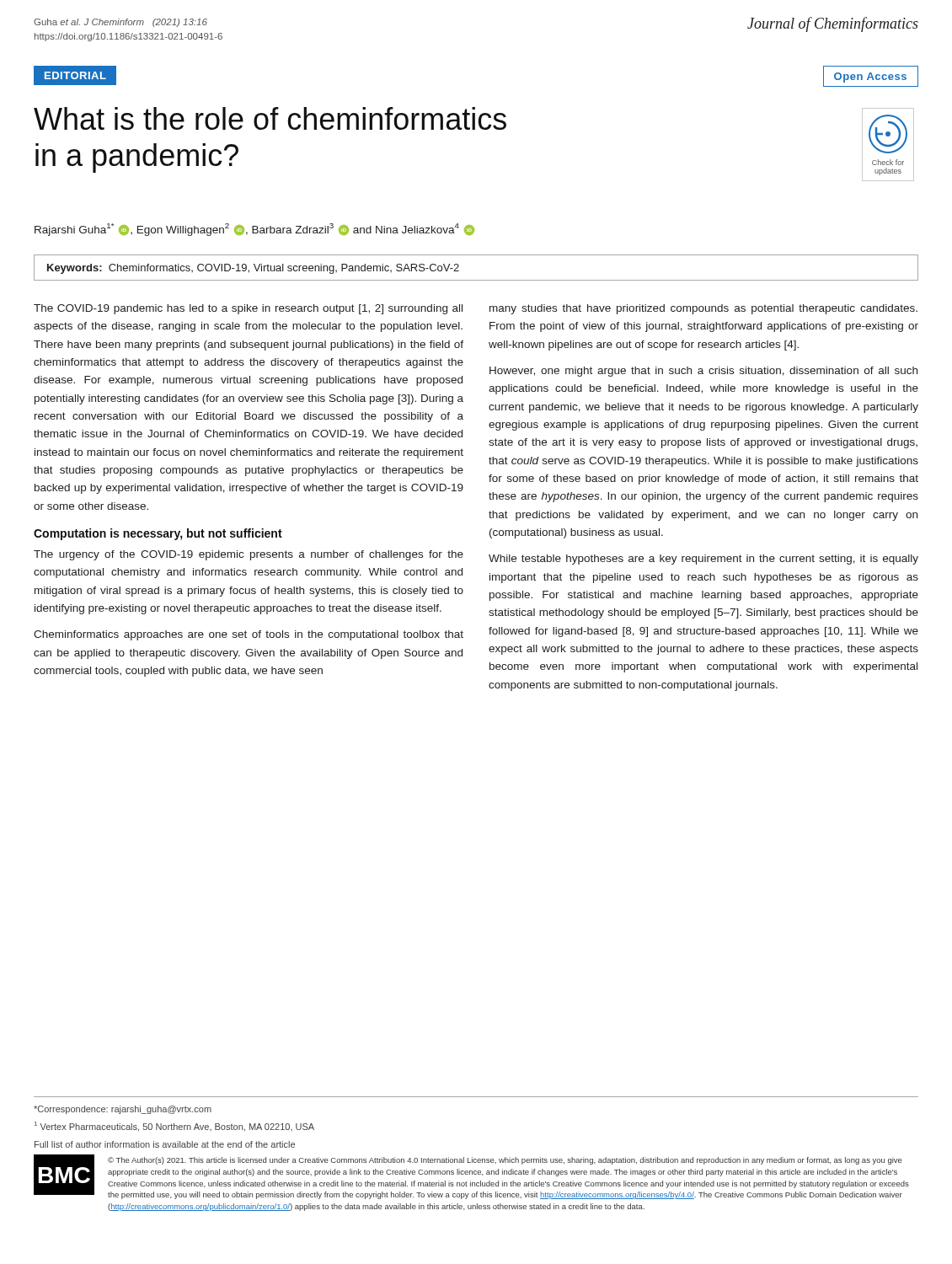Find the block on this page that starts "While testable hypotheses"
Image resolution: width=952 pixels, height=1264 pixels.
[703, 621]
